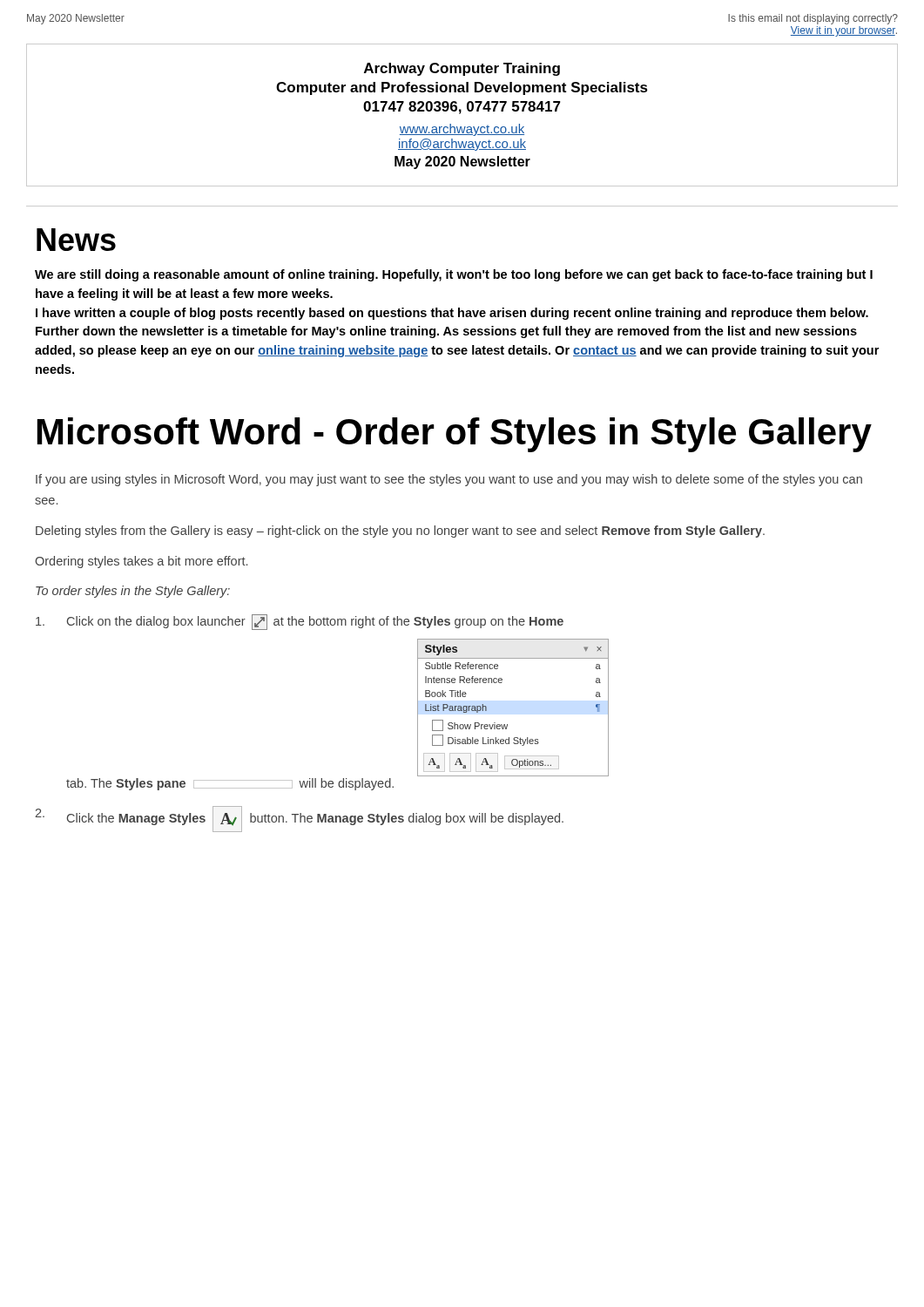Image resolution: width=924 pixels, height=1307 pixels.
Task: Find the text that says "To order styles in the Style Gallery:"
Action: [x=133, y=591]
